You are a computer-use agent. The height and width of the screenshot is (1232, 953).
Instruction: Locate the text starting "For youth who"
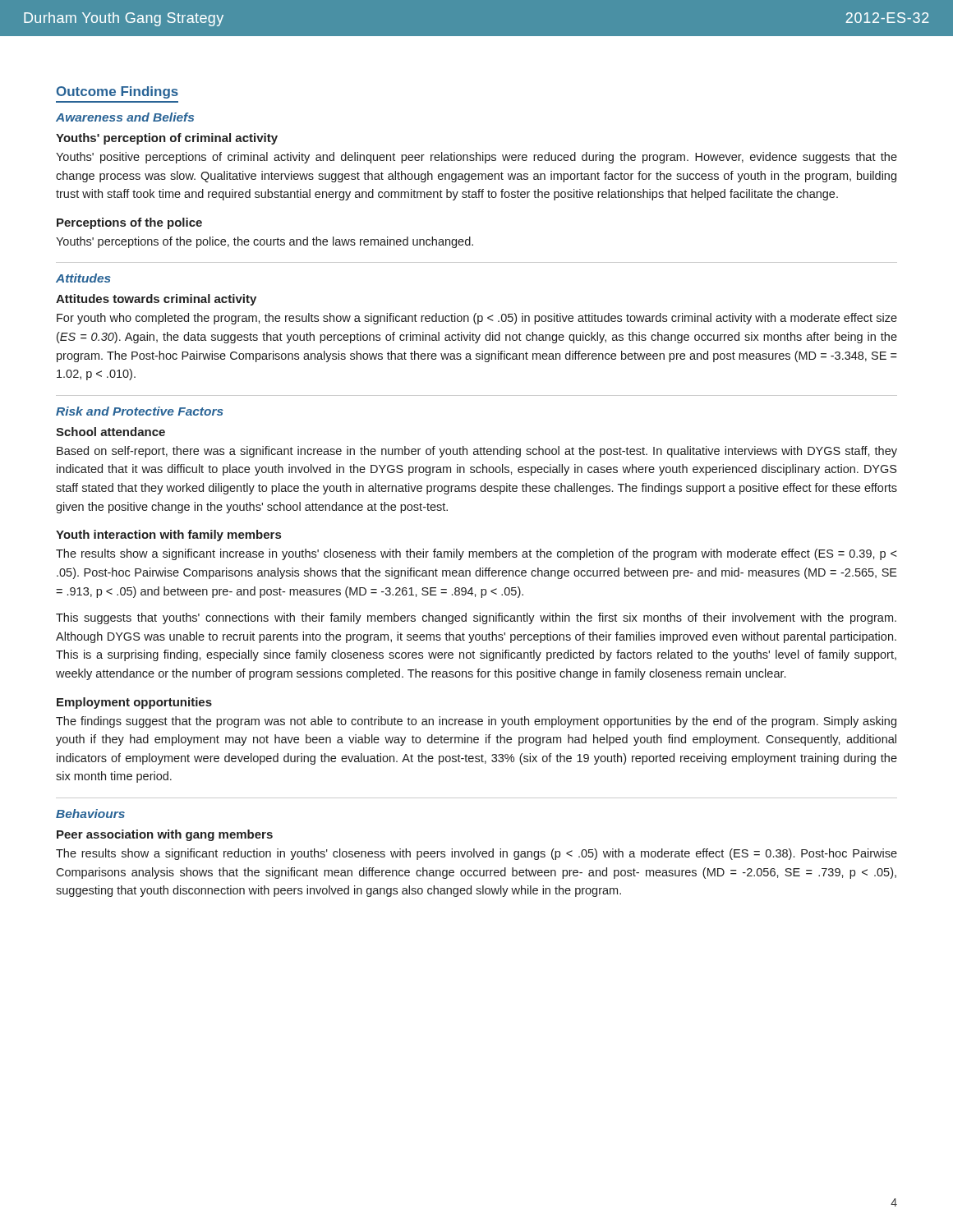pos(476,346)
